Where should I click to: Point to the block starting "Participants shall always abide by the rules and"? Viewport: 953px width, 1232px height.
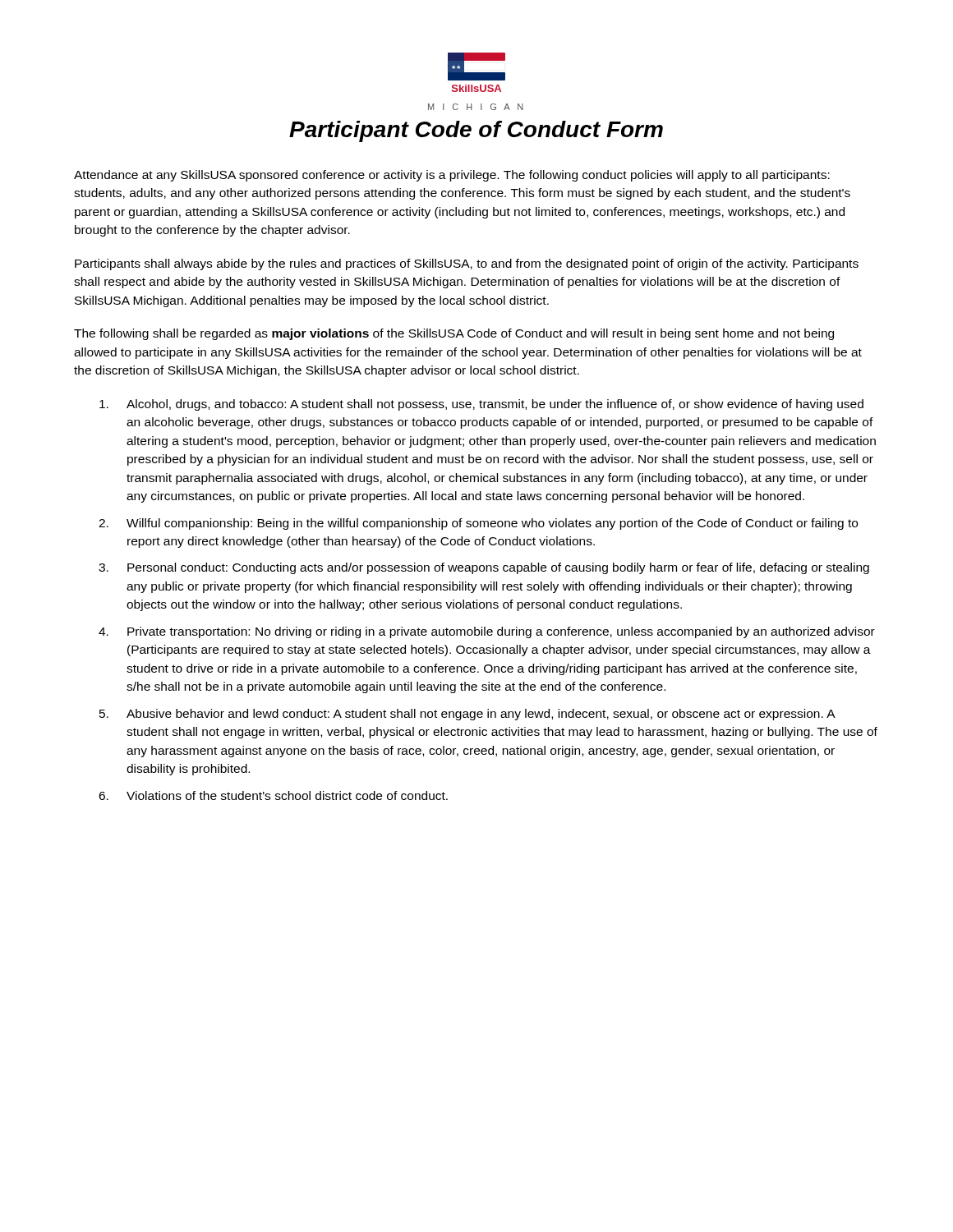[466, 282]
